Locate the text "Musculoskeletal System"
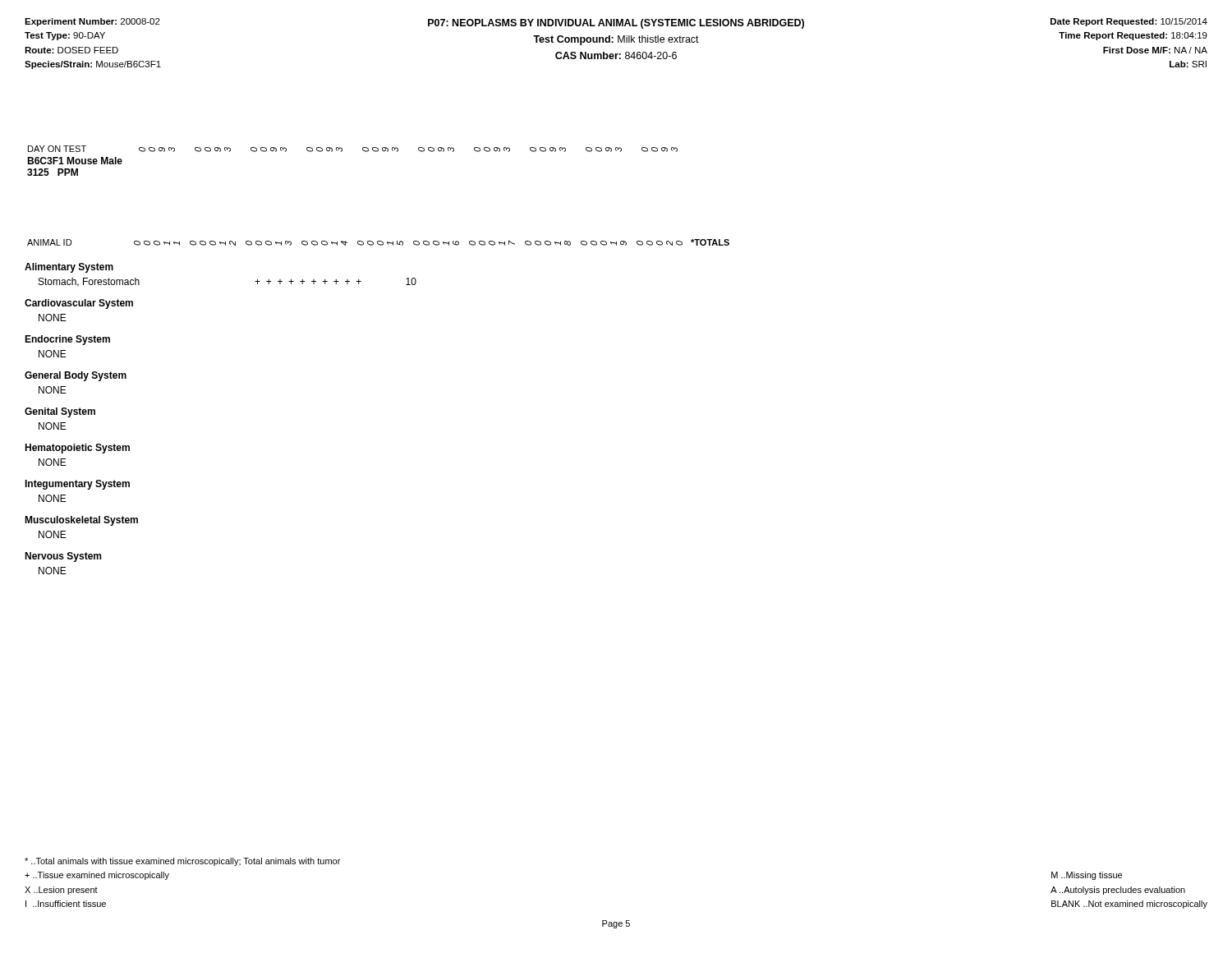Image resolution: width=1232 pixels, height=953 pixels. [x=82, y=520]
